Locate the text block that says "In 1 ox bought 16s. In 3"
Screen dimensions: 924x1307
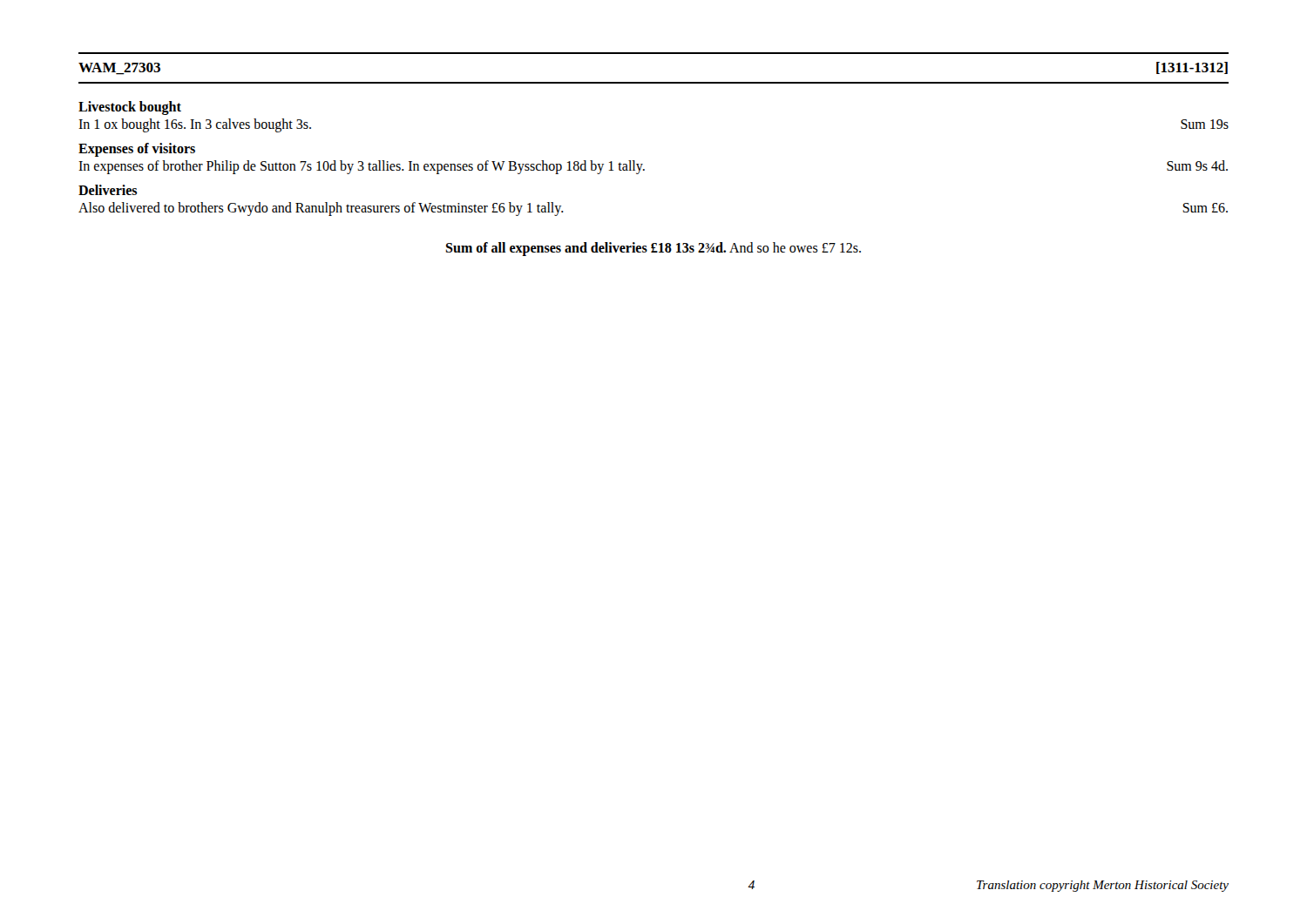pyautogui.click(x=196, y=125)
